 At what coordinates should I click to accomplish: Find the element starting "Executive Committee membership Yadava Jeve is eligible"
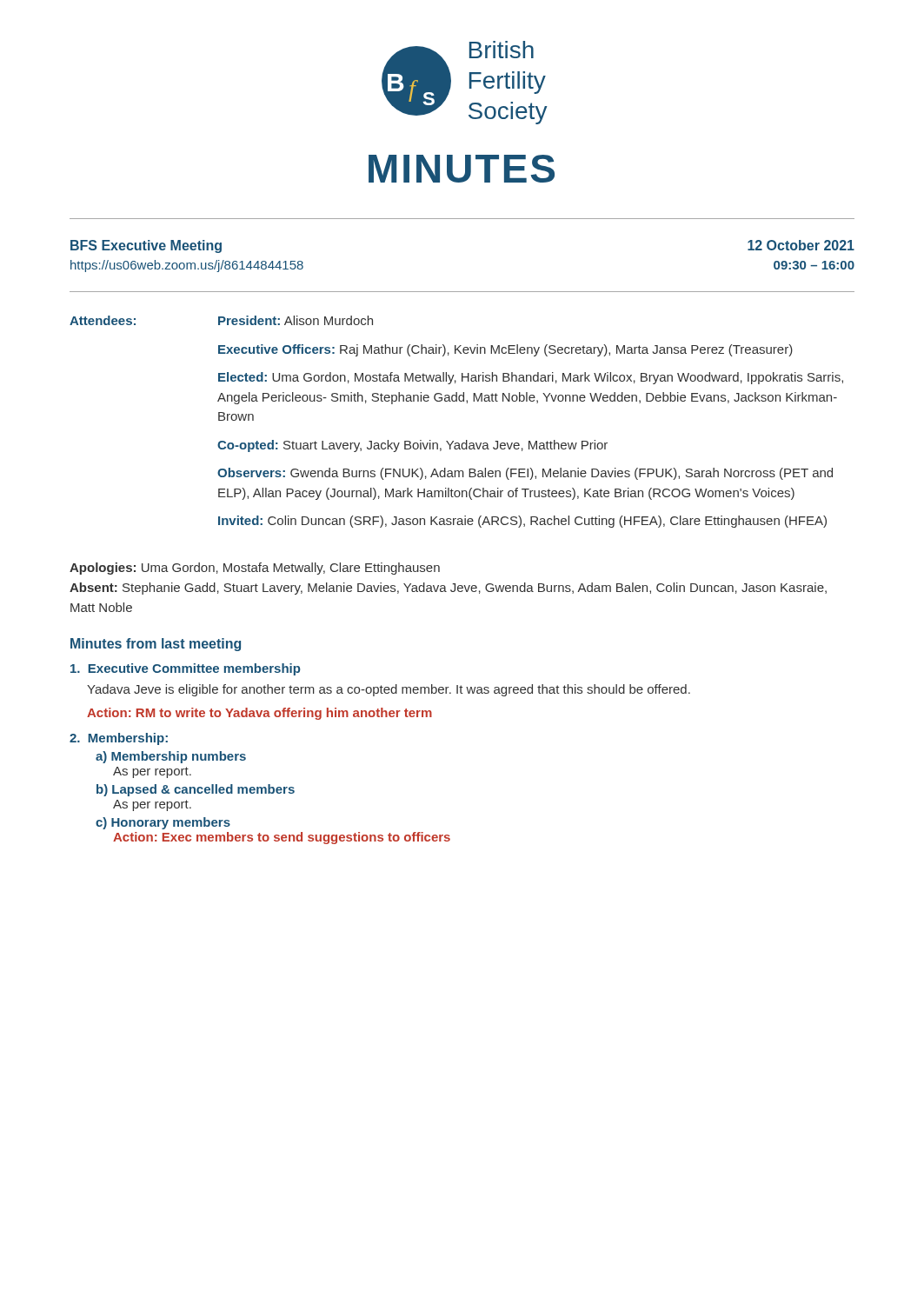[462, 690]
